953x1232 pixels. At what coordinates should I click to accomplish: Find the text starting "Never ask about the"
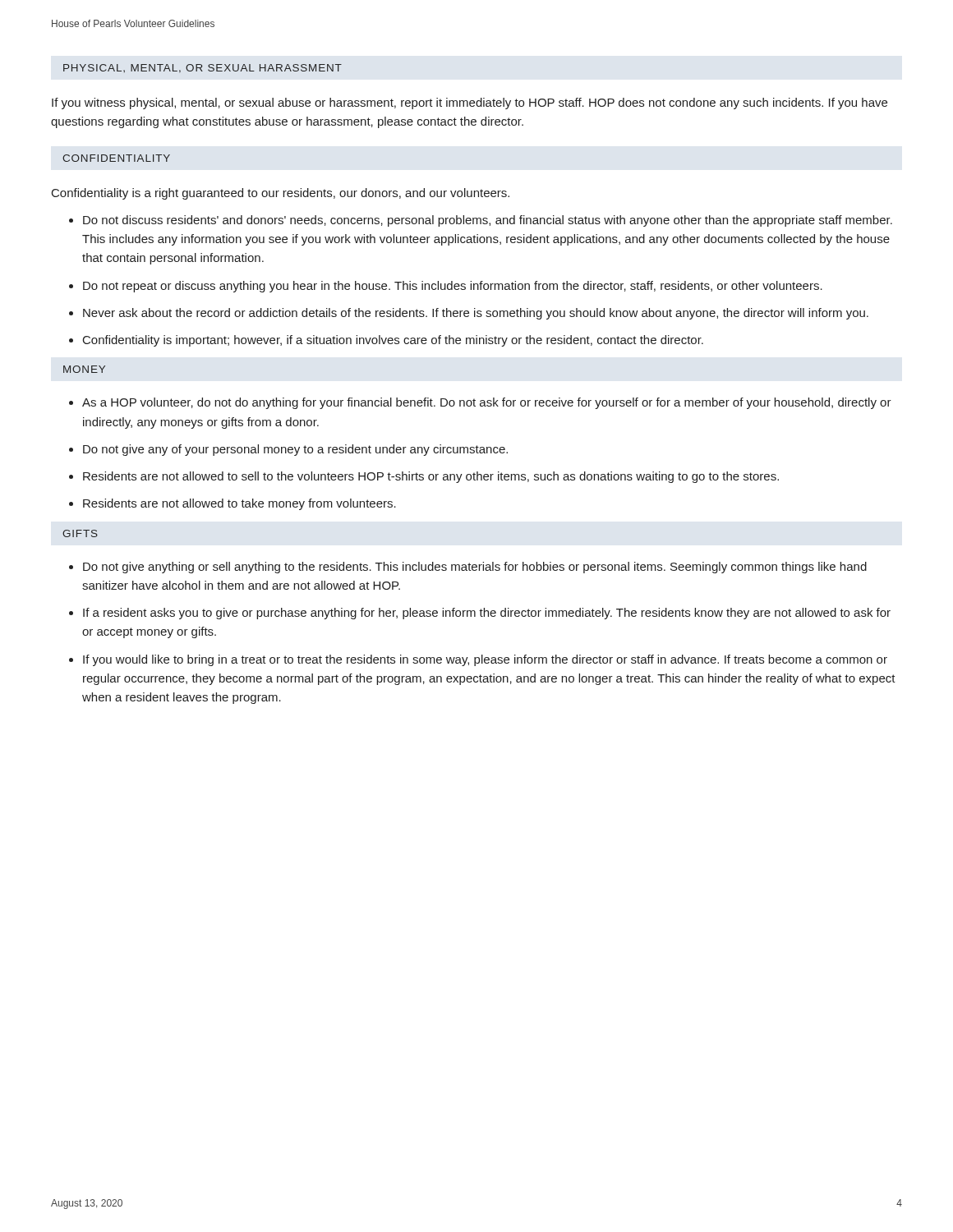click(x=476, y=312)
